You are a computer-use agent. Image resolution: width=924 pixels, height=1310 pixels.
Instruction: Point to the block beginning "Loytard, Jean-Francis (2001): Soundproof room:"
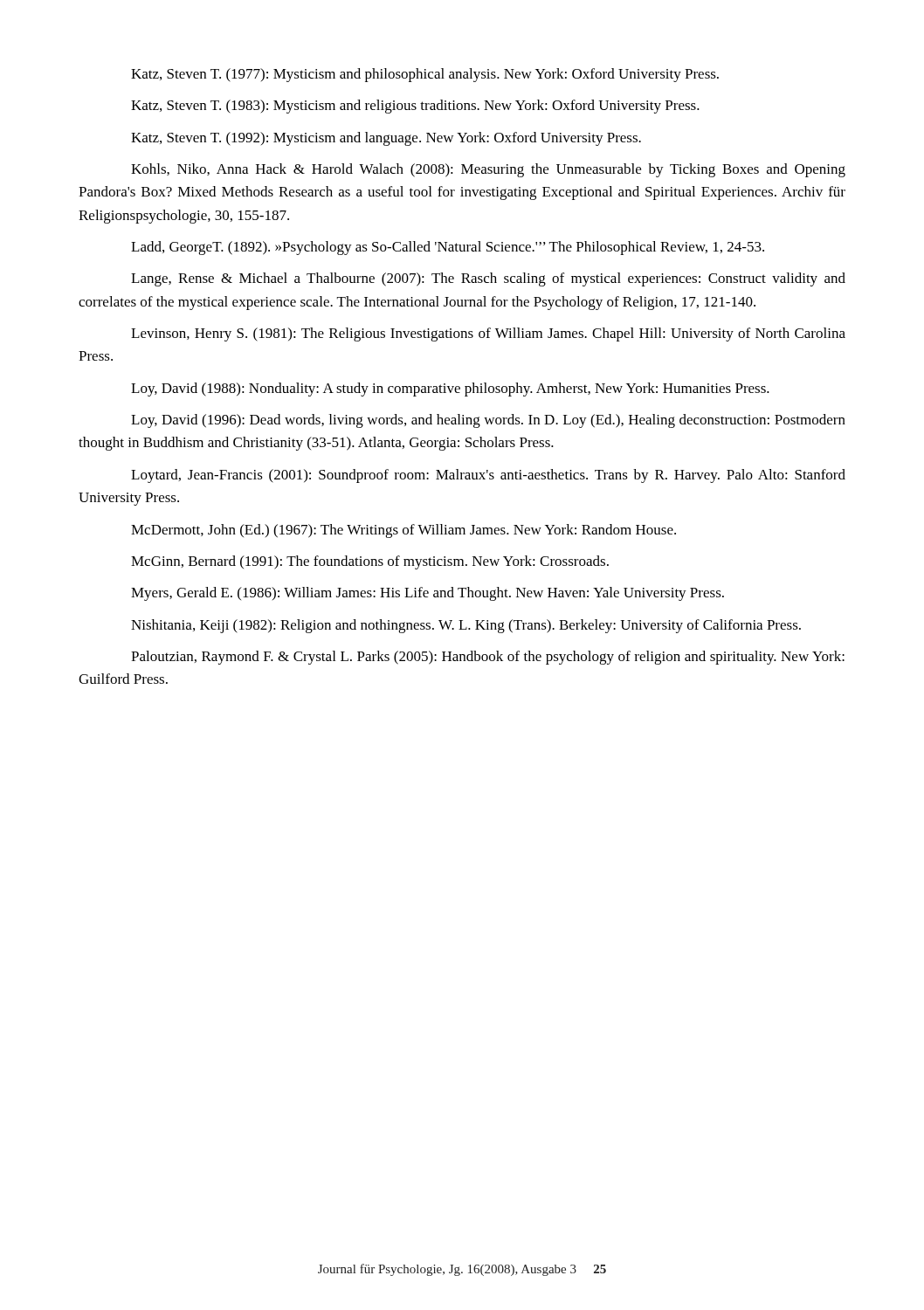pyautogui.click(x=462, y=486)
